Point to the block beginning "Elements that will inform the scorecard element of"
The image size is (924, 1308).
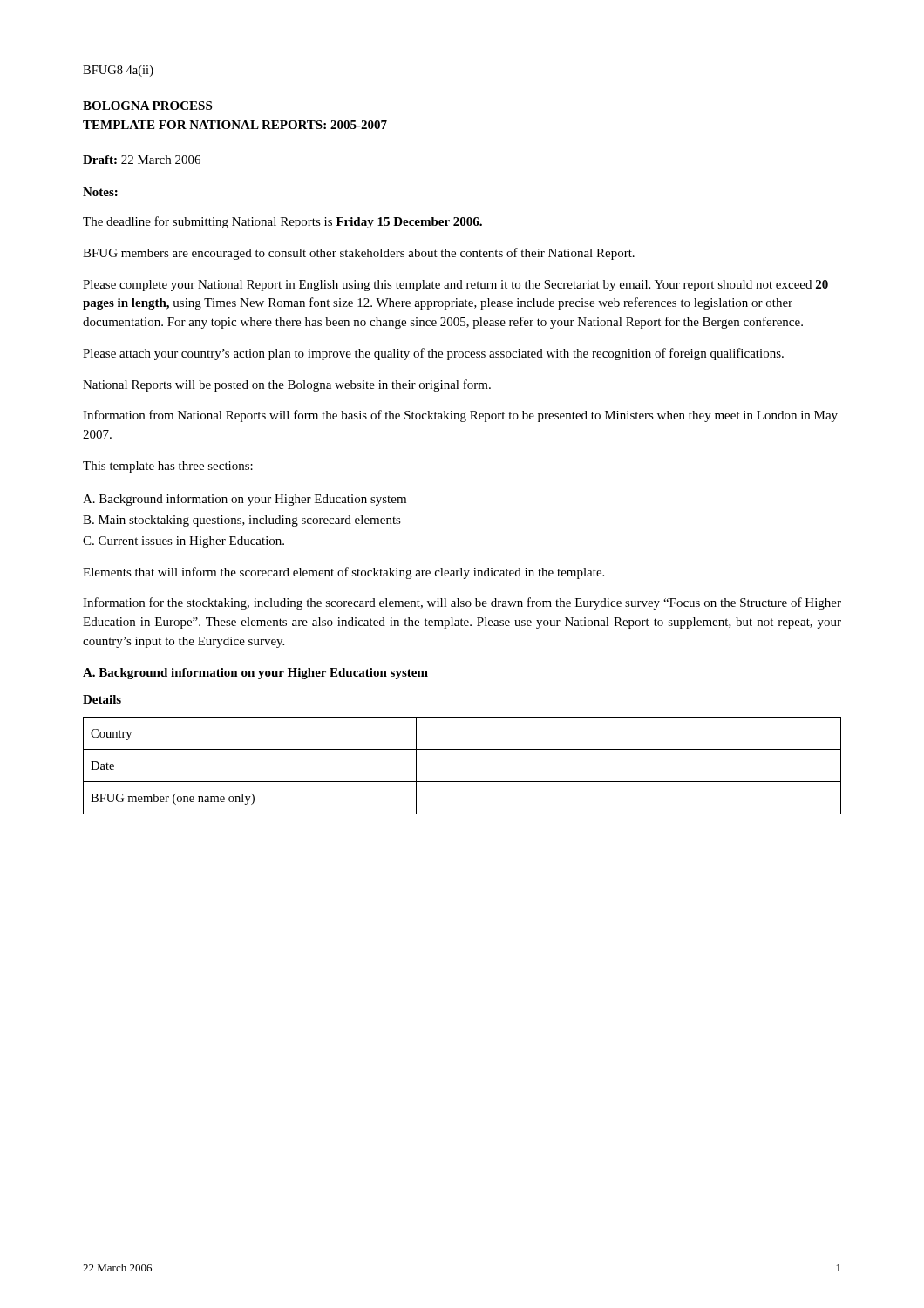pos(344,572)
